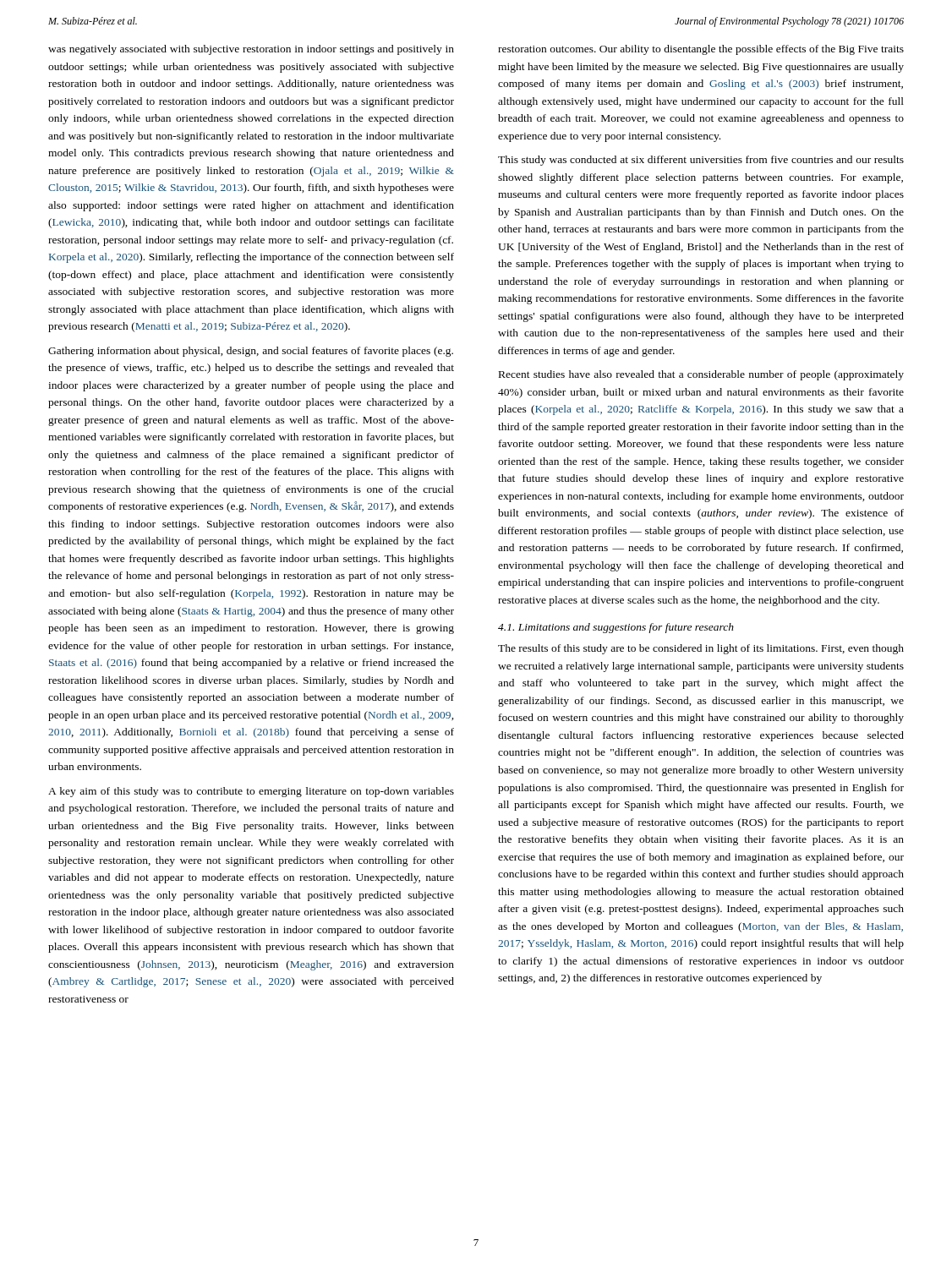Locate the text block containing "This study was conducted at six different"
Viewport: 952px width, 1268px height.
[701, 255]
